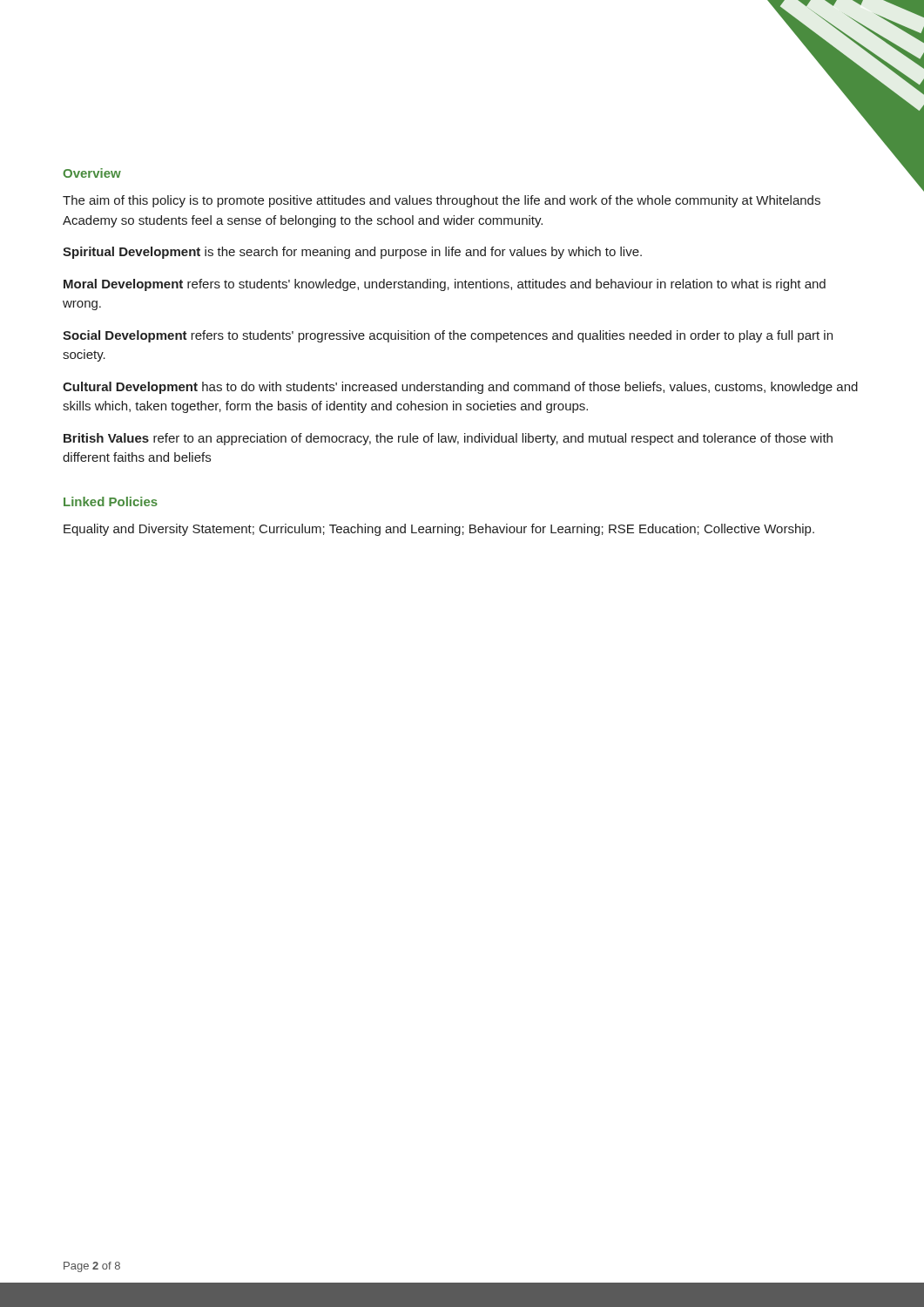
Task: Click the passage that begins "Moral Development refers to"
Action: pos(444,293)
